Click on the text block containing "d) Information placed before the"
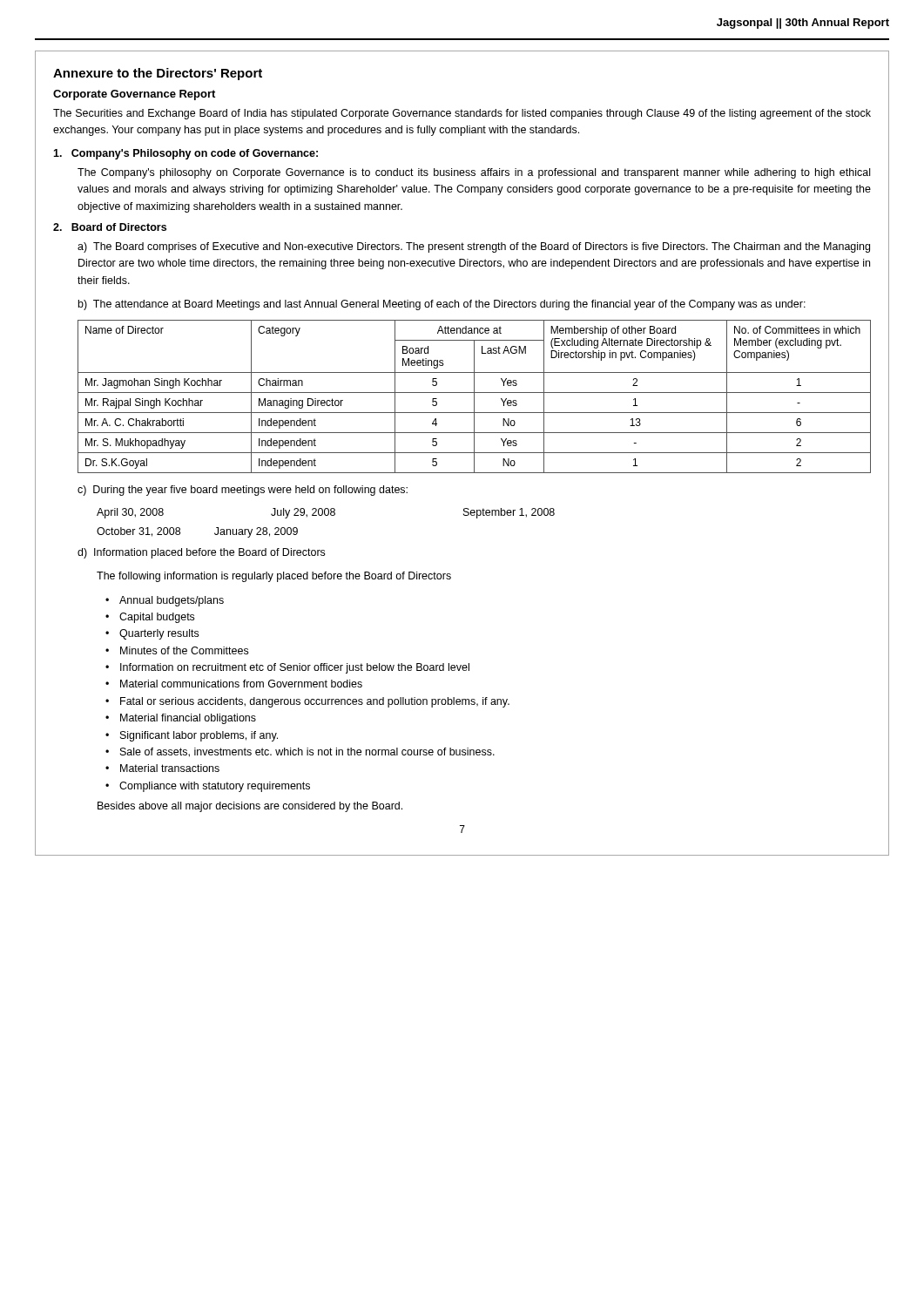Image resolution: width=924 pixels, height=1307 pixels. point(202,552)
